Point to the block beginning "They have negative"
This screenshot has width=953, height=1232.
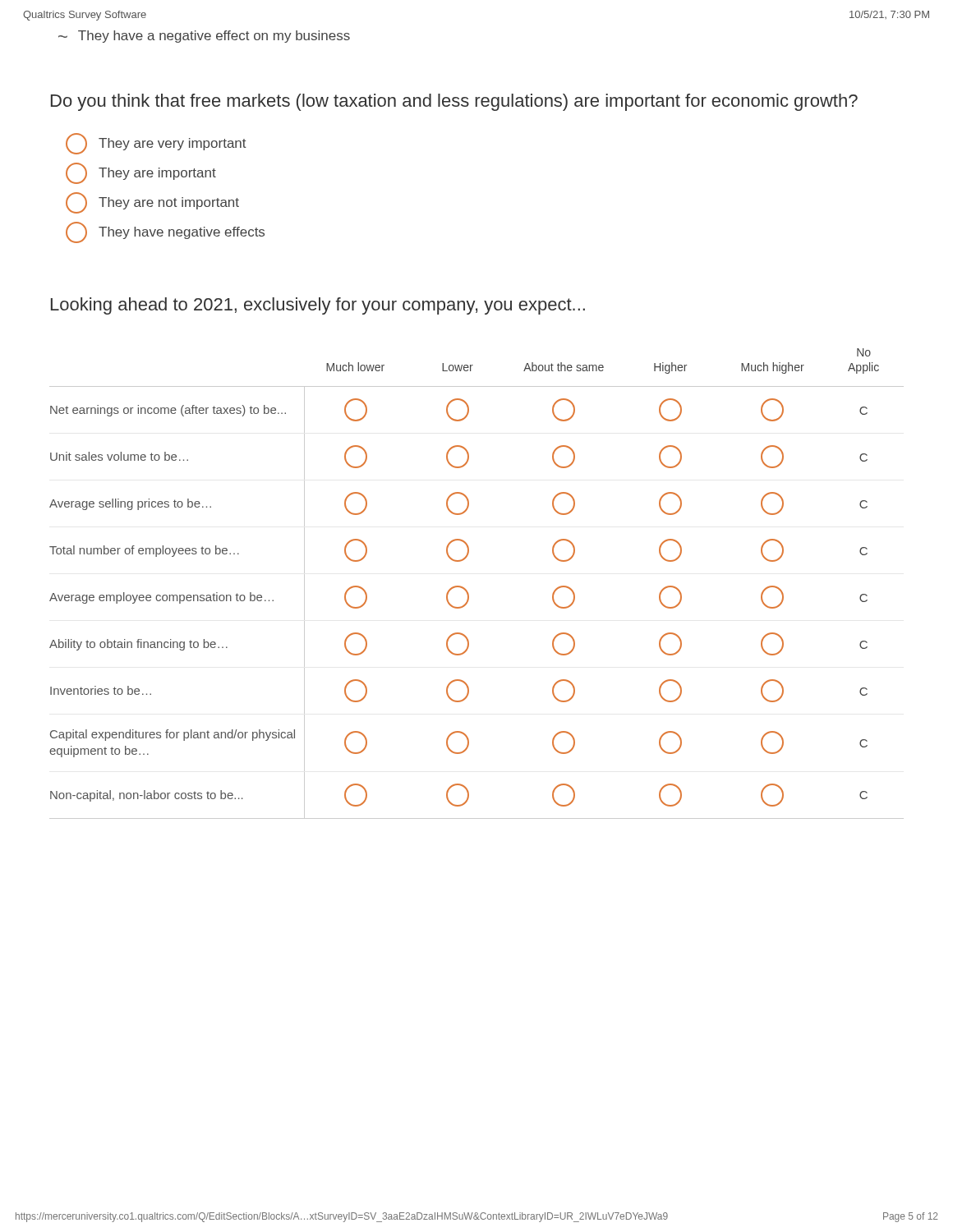(x=165, y=233)
